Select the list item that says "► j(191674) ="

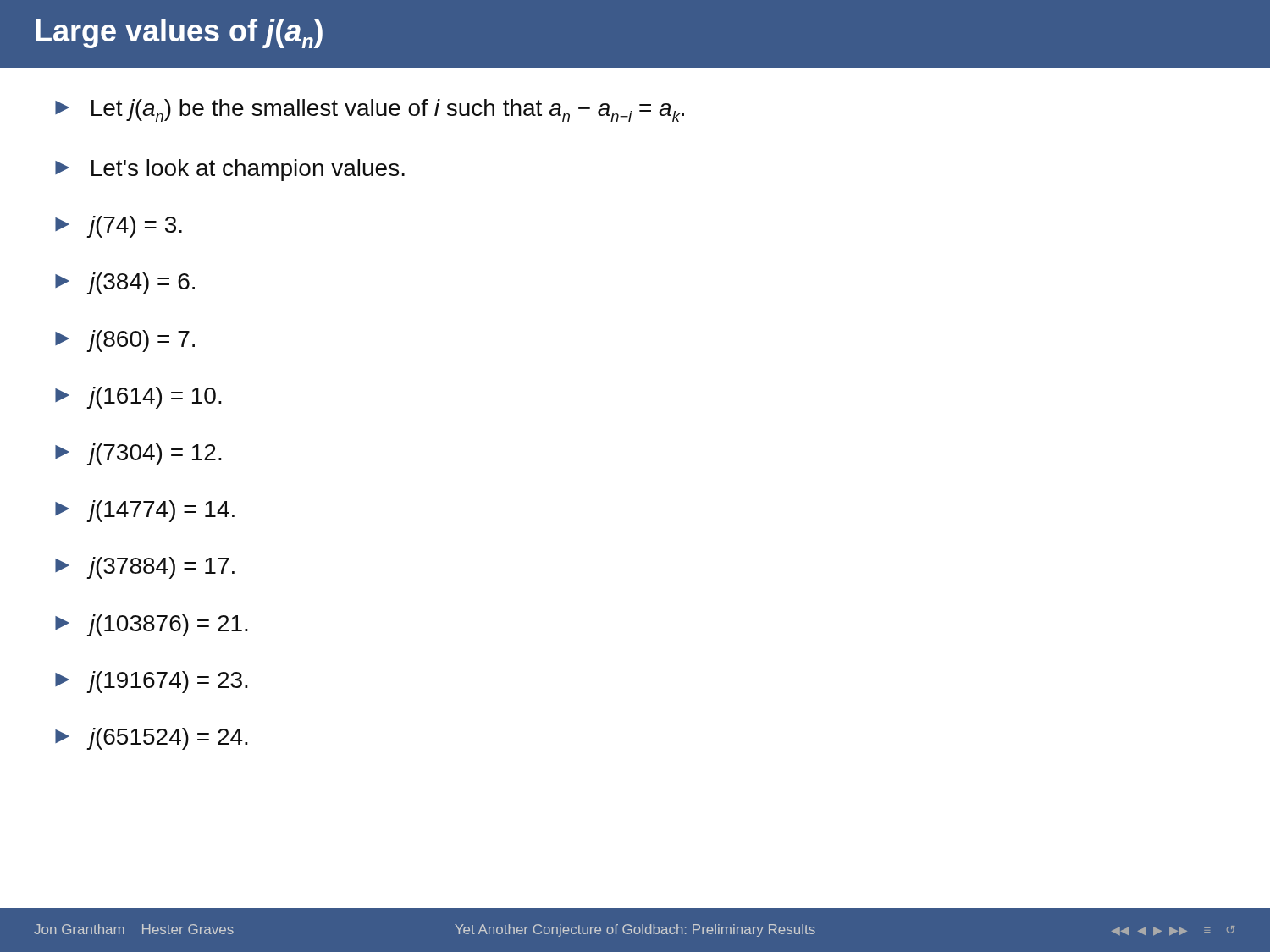150,680
